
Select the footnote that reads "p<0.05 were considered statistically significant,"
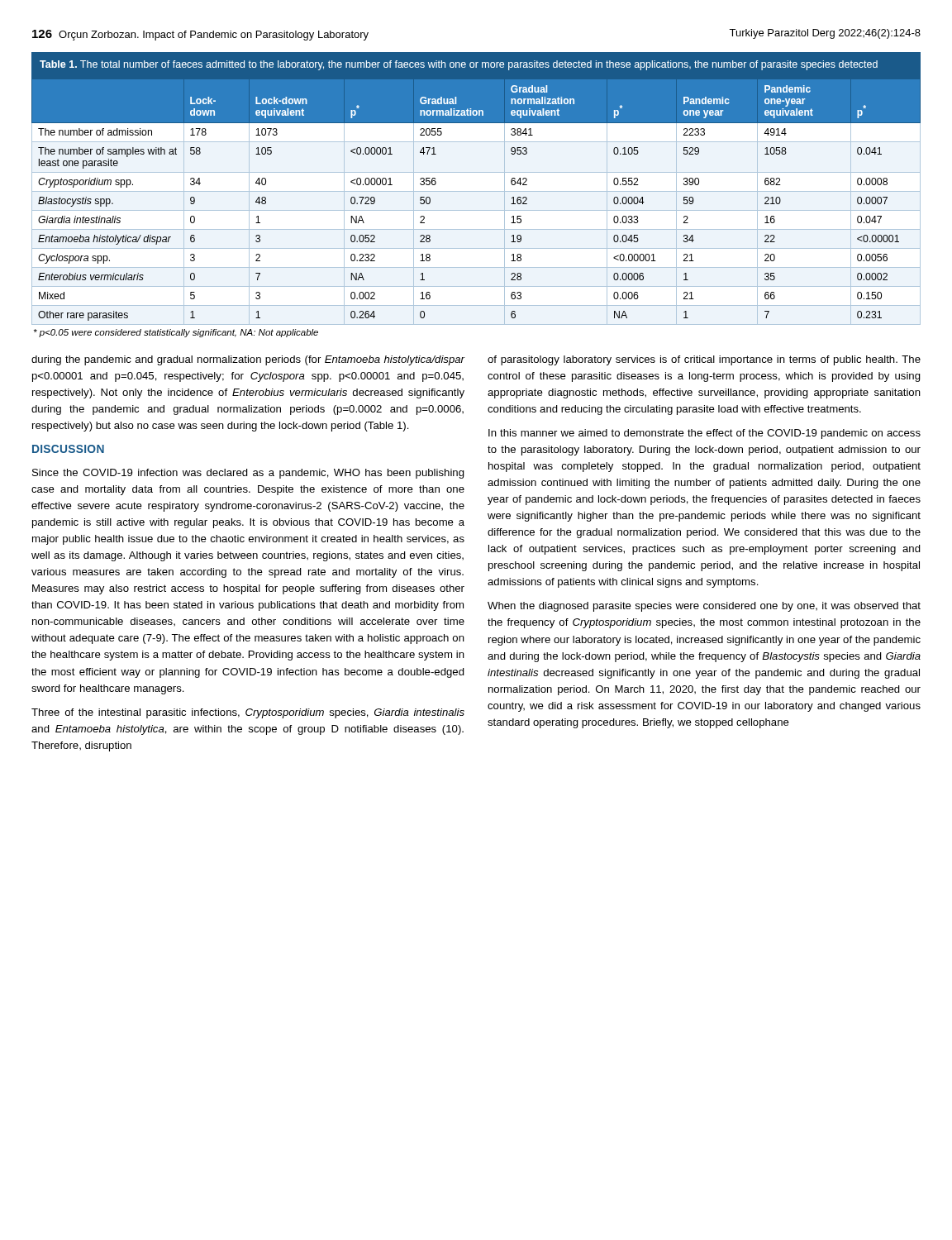tap(176, 332)
